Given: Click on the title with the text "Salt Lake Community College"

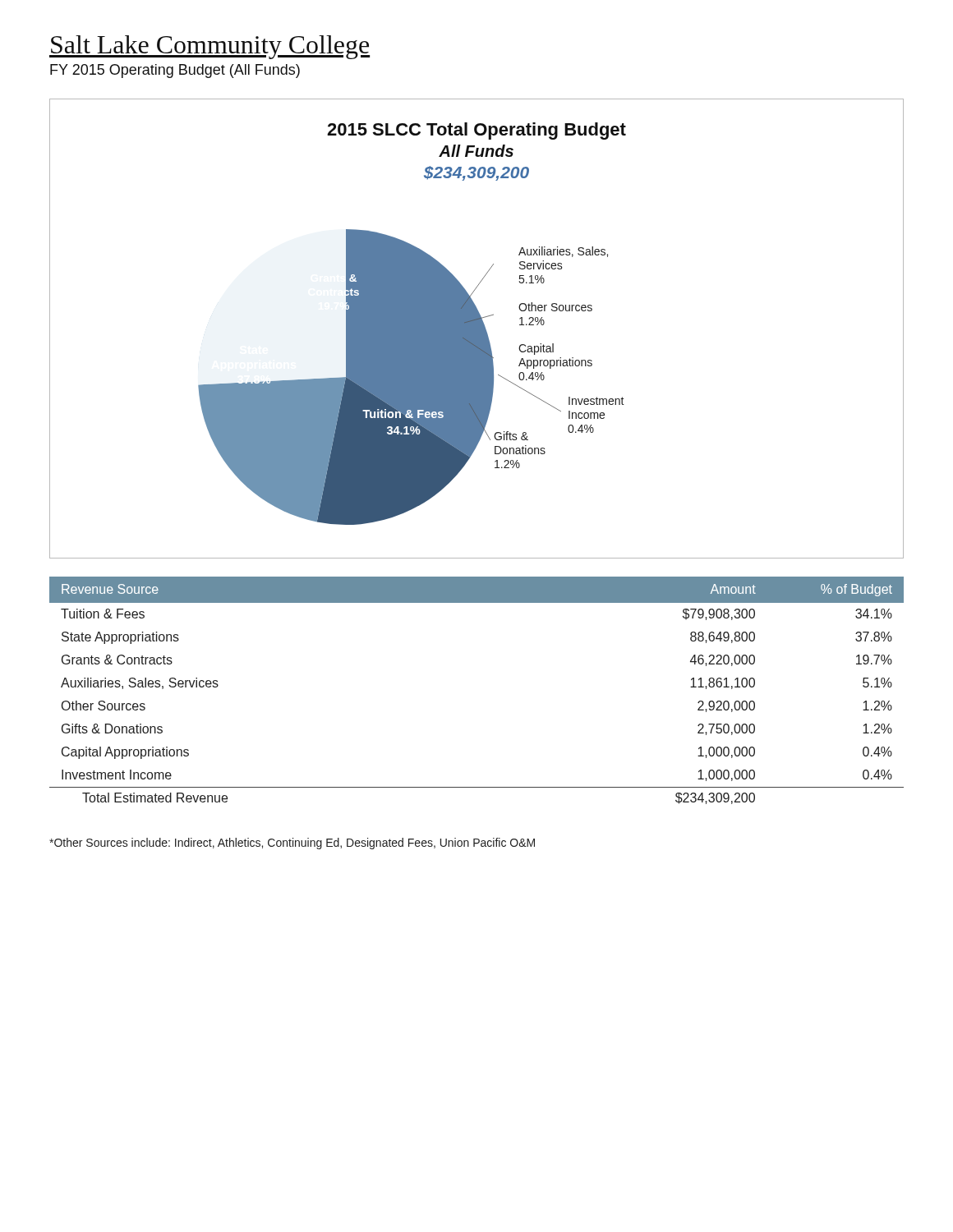Looking at the screenshot, I should (x=210, y=45).
